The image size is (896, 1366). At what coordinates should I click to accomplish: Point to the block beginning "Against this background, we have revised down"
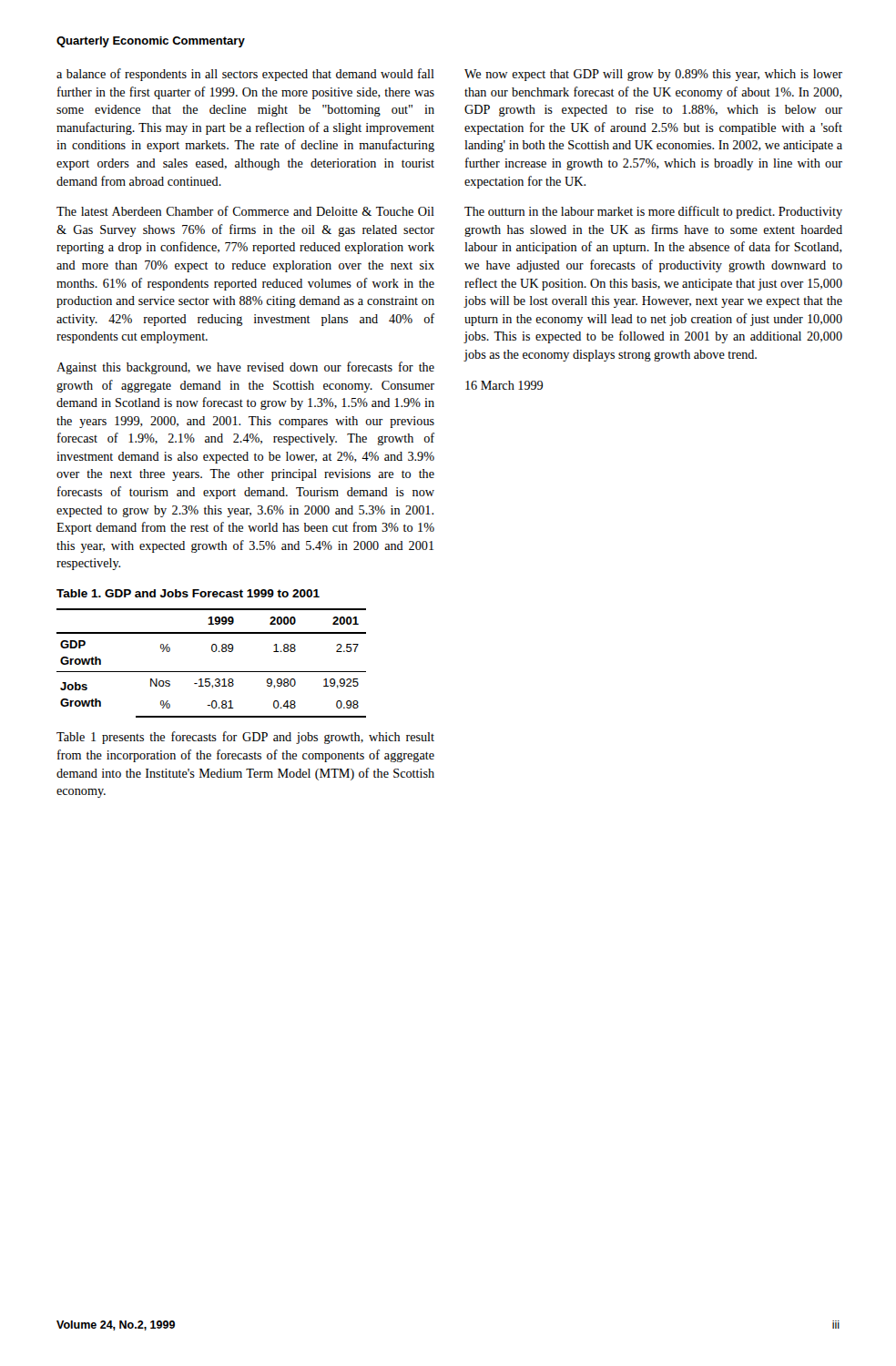click(x=245, y=465)
